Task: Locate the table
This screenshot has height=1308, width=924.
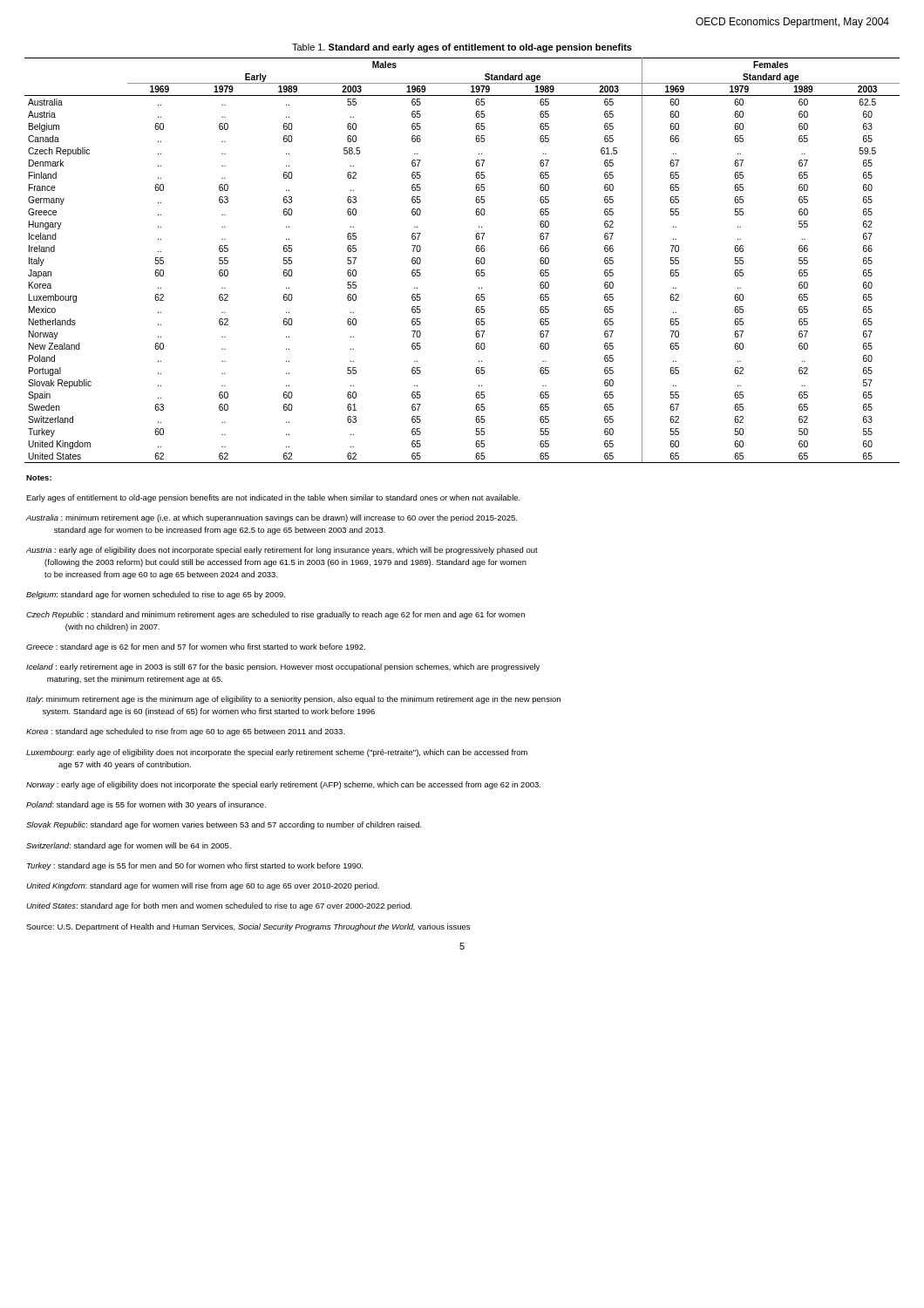Action: coord(462,260)
